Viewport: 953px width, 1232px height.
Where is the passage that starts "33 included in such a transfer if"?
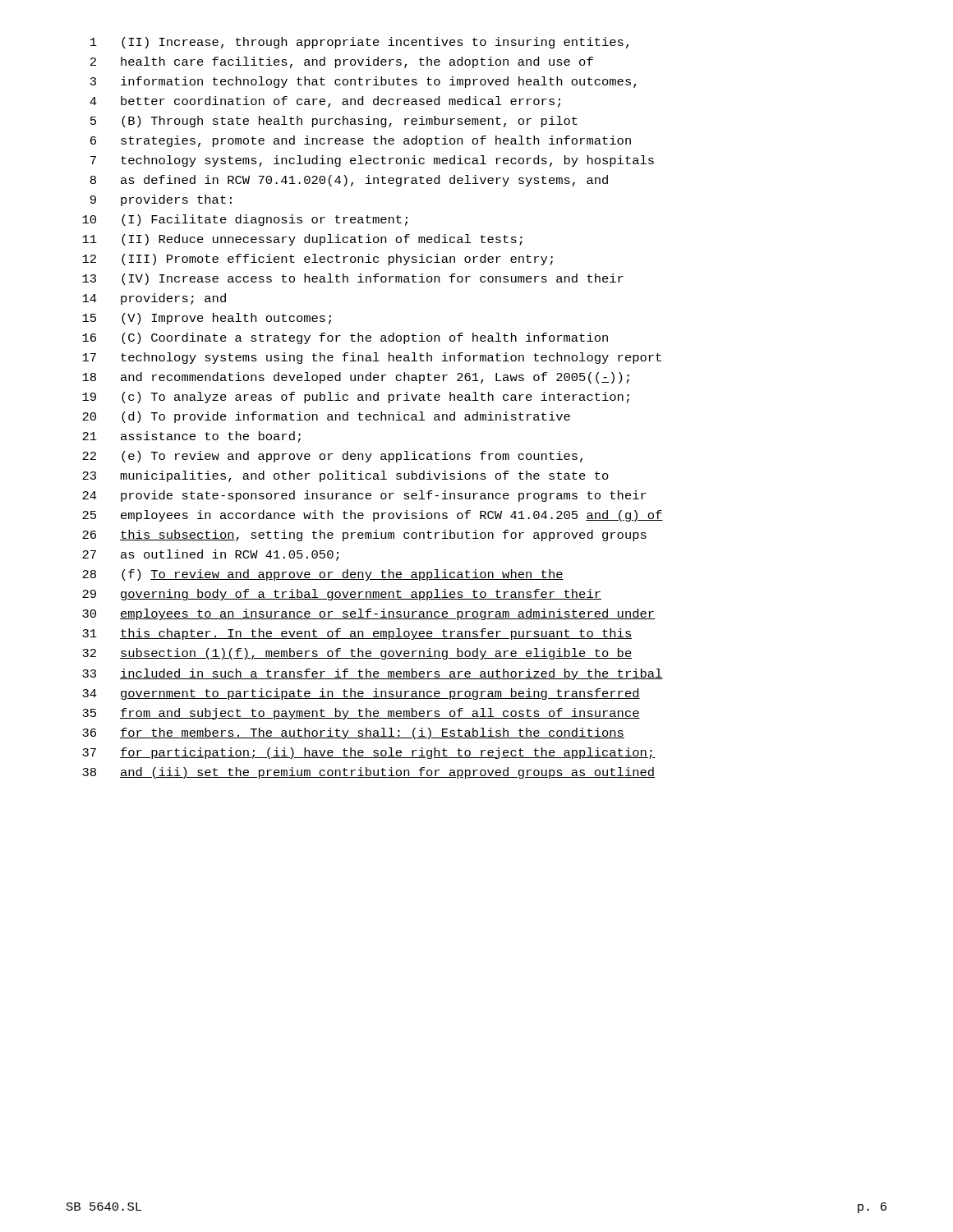point(476,674)
